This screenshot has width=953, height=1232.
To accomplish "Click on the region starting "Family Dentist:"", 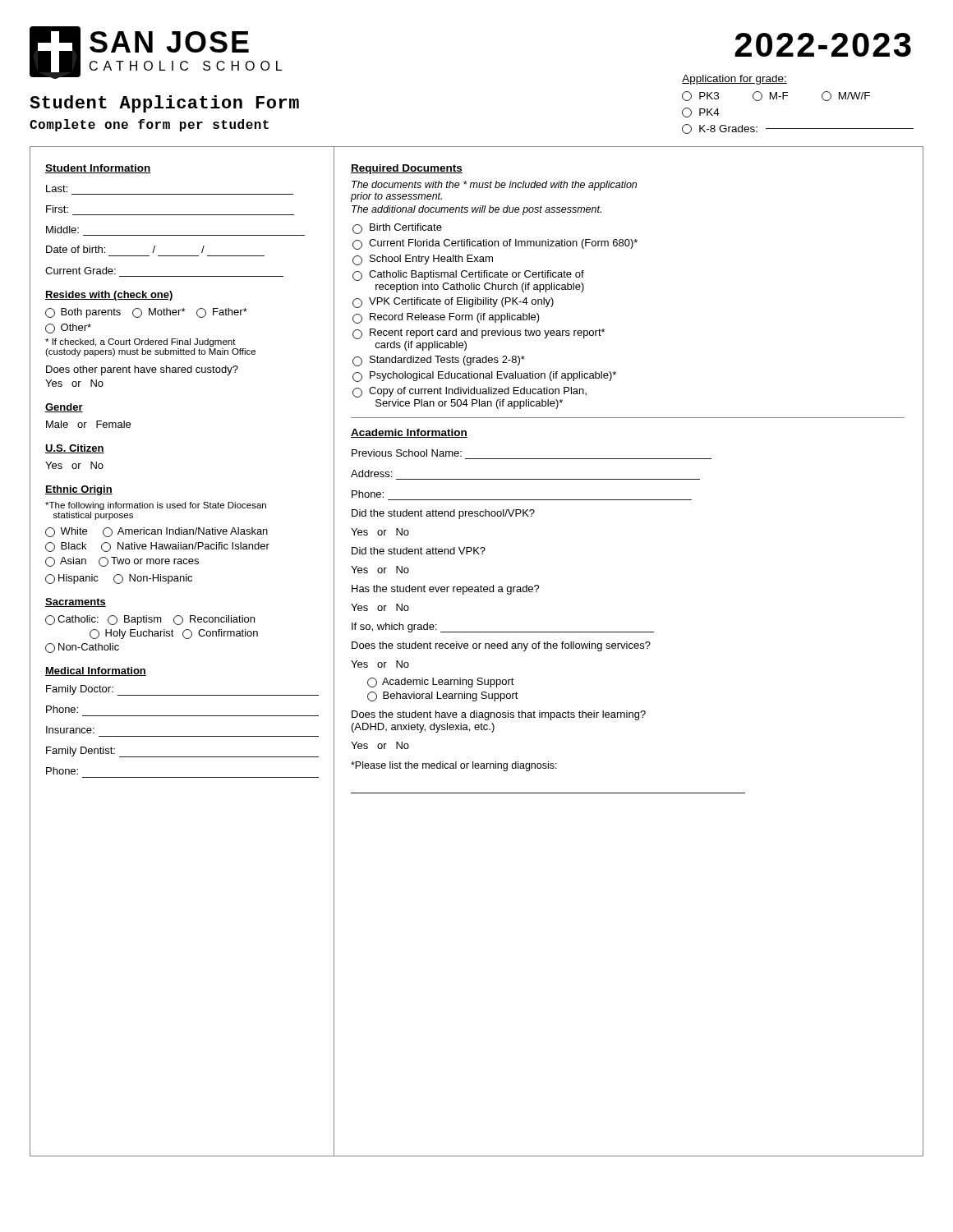I will (x=182, y=750).
